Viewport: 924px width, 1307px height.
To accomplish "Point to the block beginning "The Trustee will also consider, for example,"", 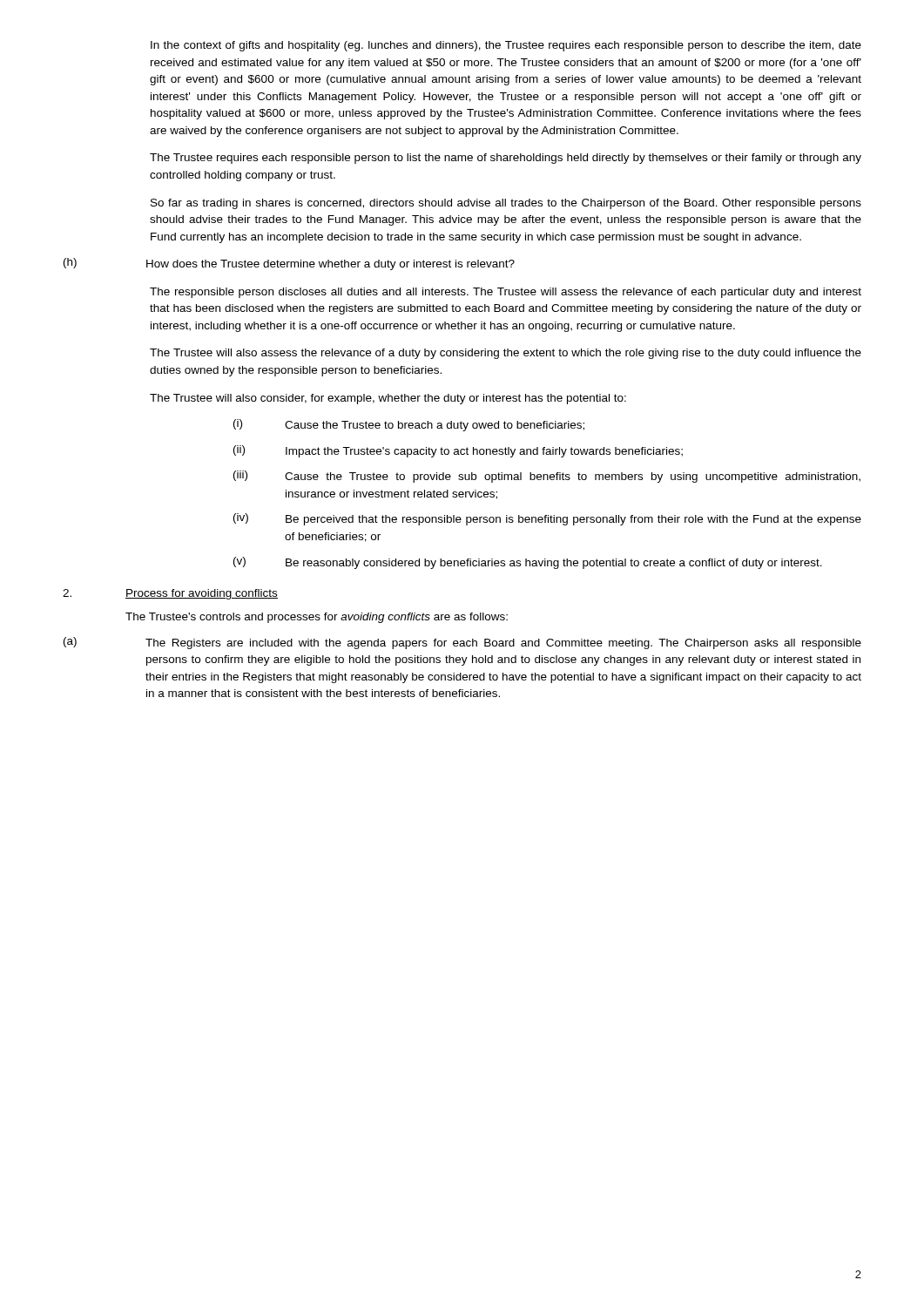I will coord(506,398).
